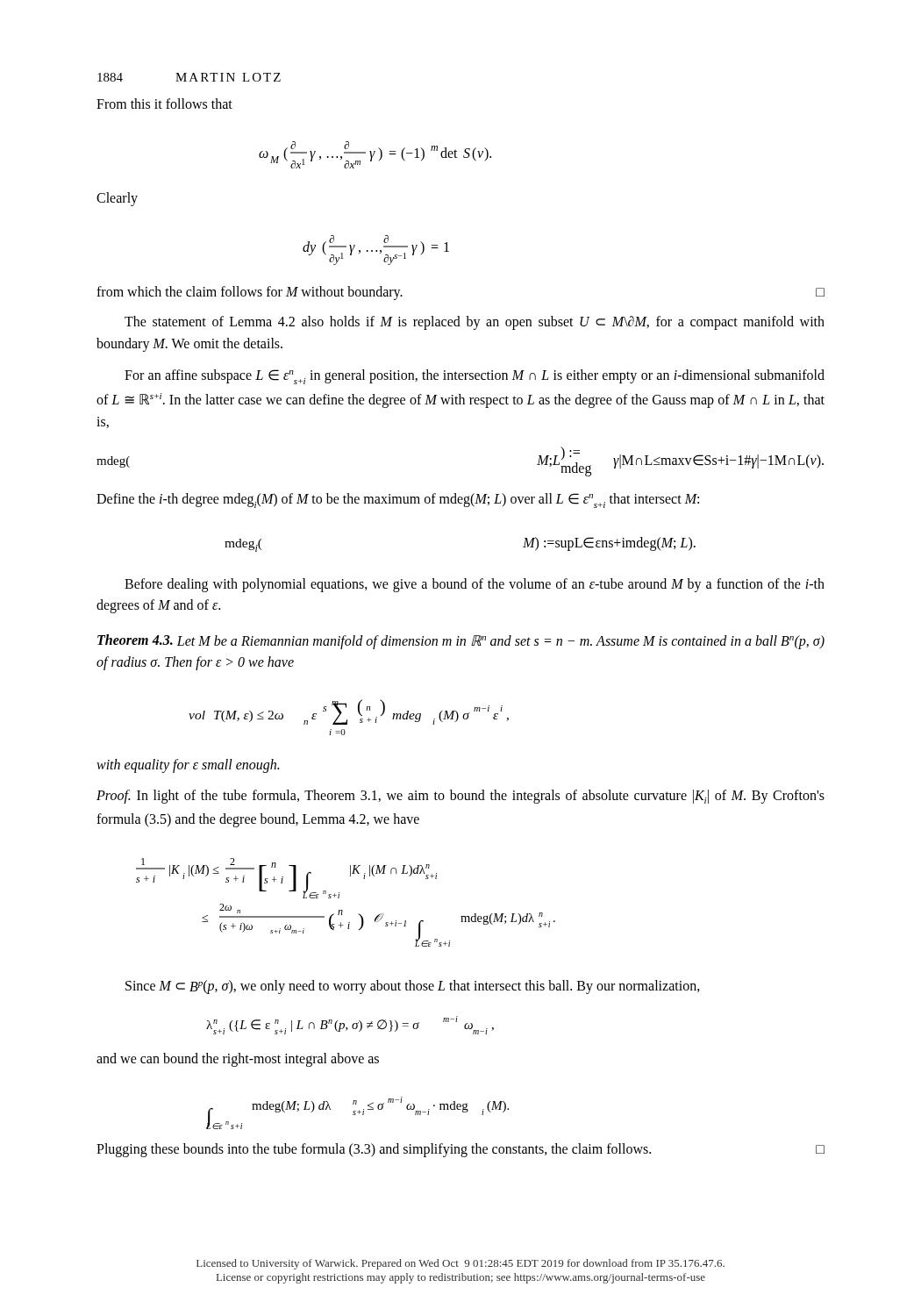Navigate to the block starting "mdegi(M) := sup L∈ε n s+i"
Screen dimensions: 1316x921
pos(236,544)
